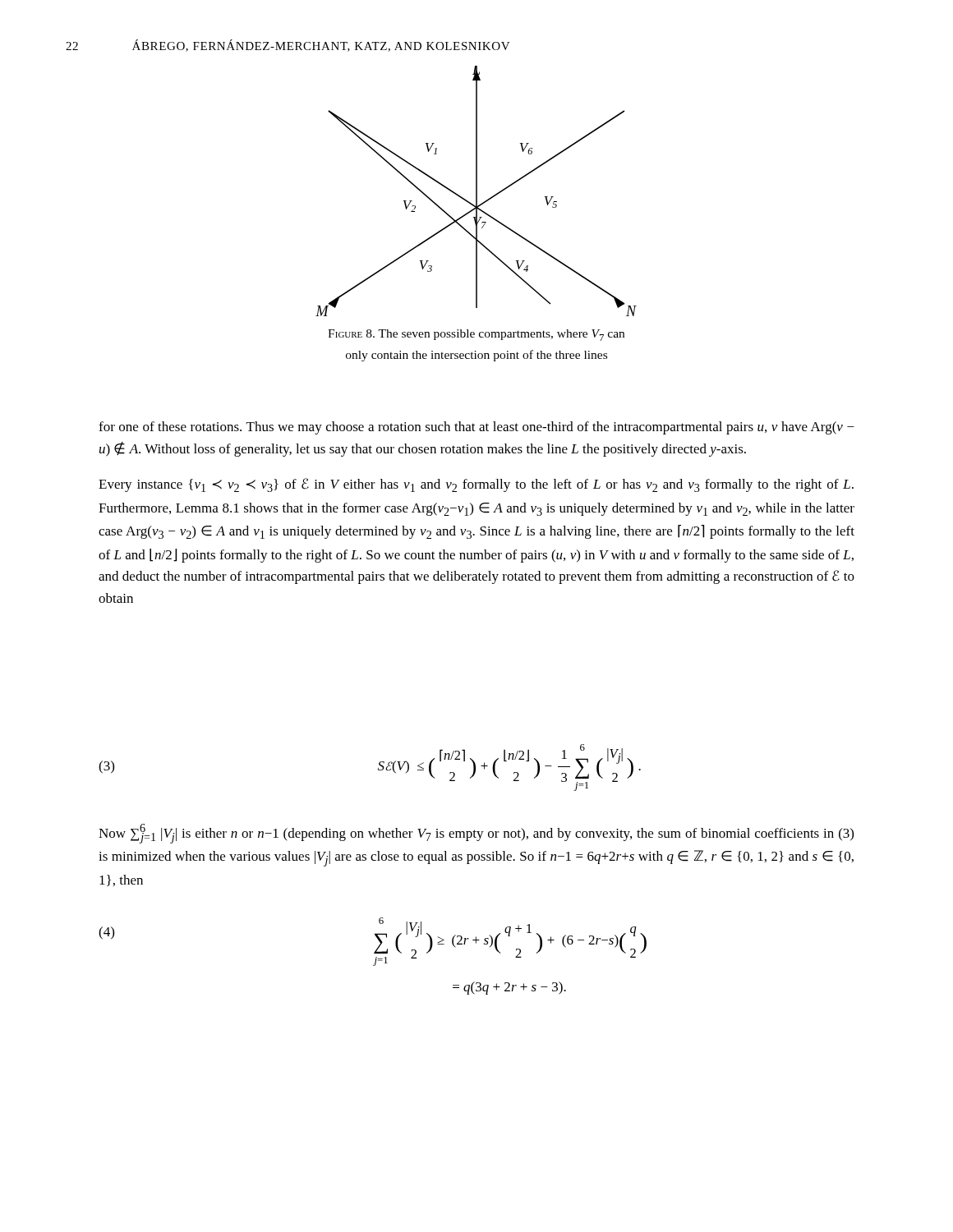This screenshot has width=953, height=1232.
Task: Navigate to the text starting "Now ∑6j=1 |Vj| is"
Action: click(x=476, y=855)
